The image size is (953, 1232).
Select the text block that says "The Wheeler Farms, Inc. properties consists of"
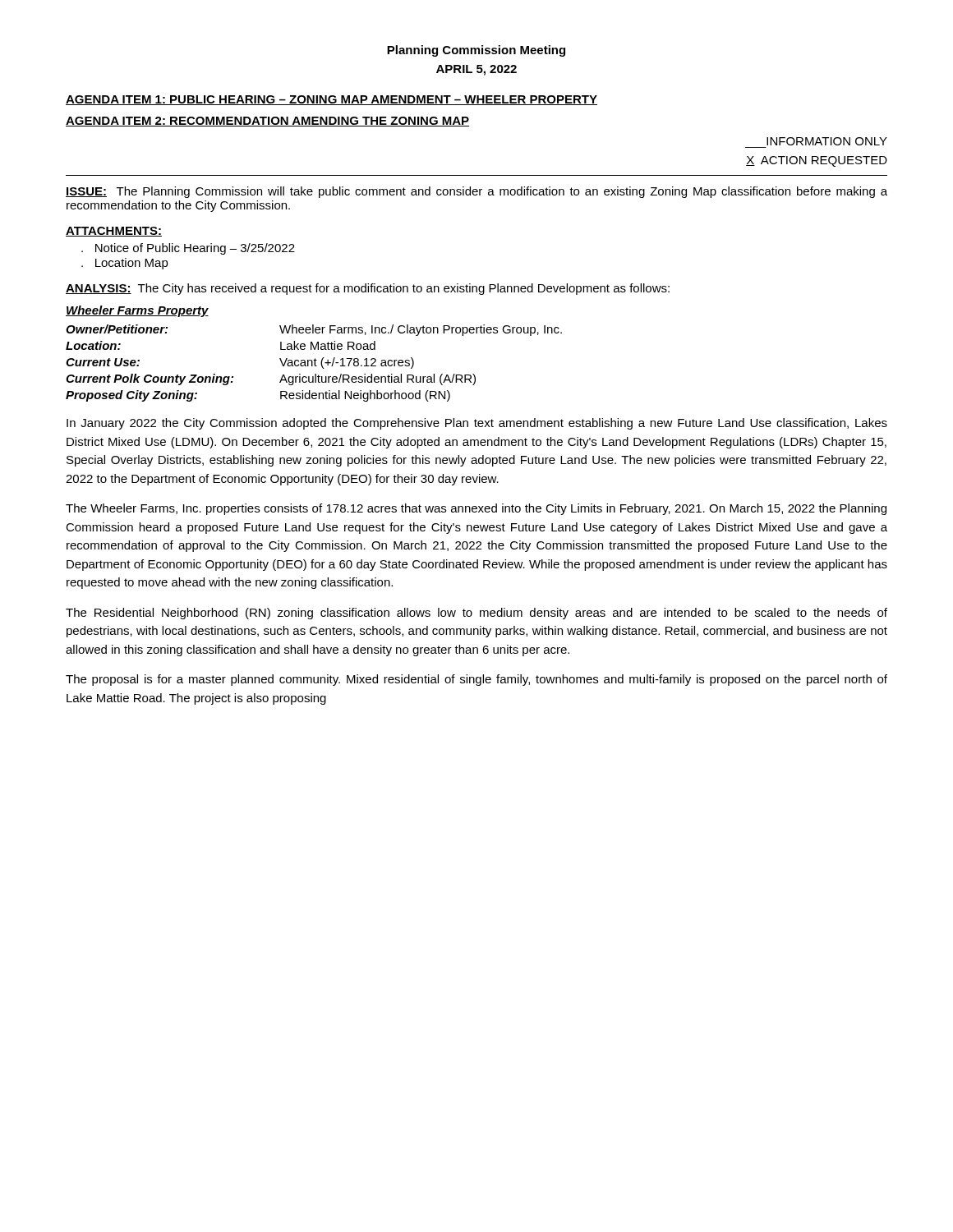tap(476, 545)
